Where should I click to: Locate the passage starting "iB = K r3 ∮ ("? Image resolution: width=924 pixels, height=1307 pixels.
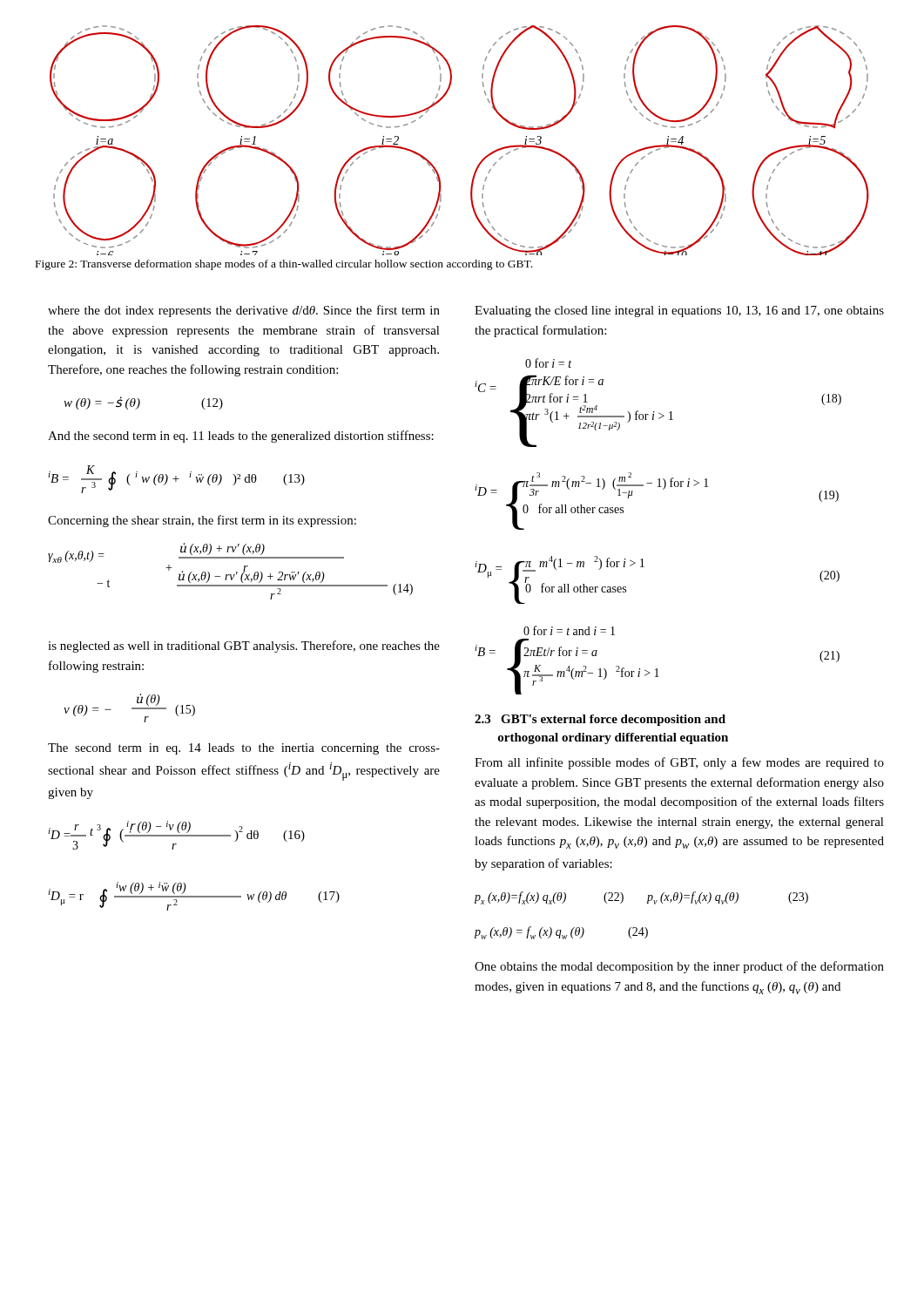tap(235, 477)
